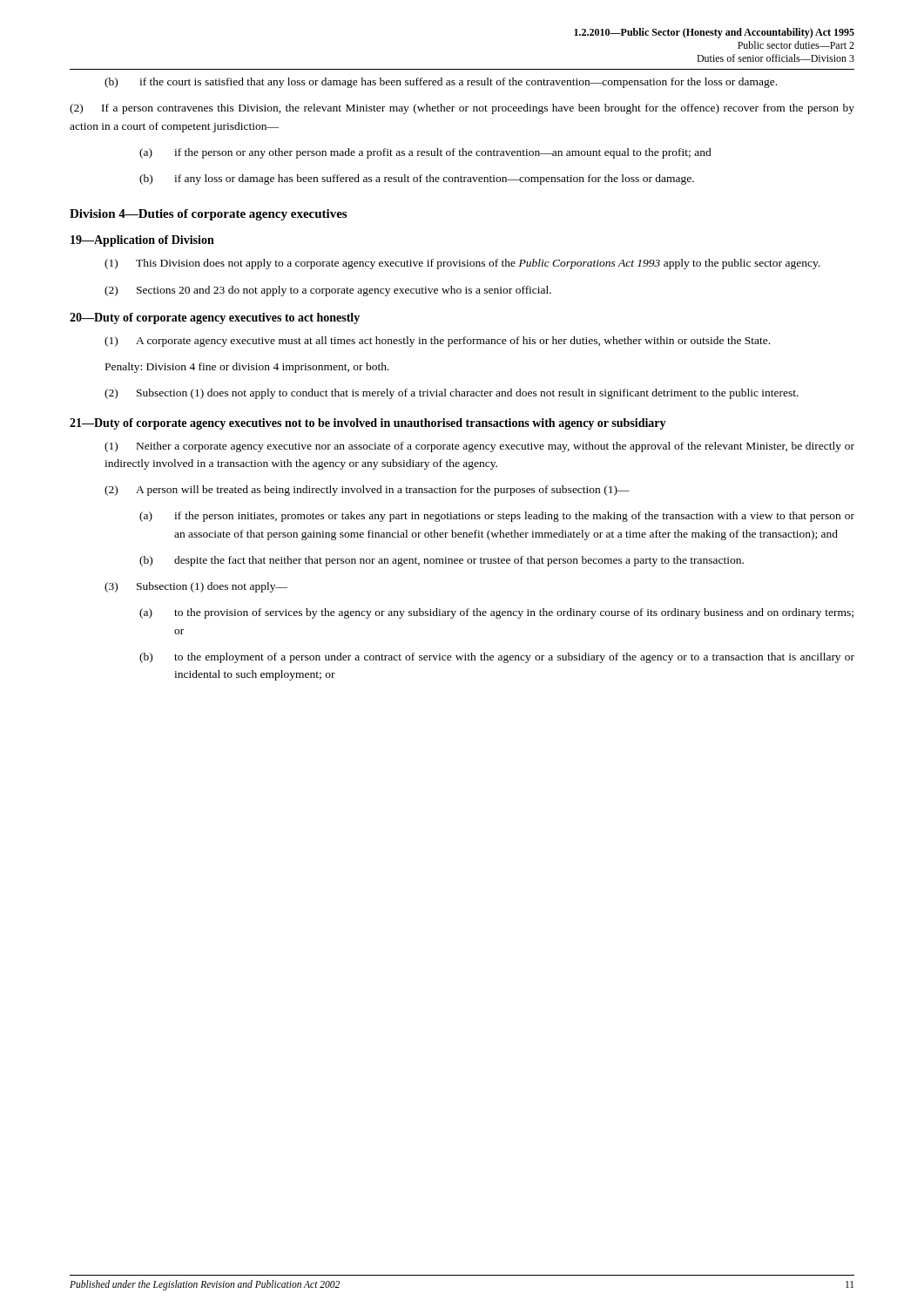Locate the block of text that opens with "(2)If a person contravenes"
The image size is (924, 1307).
point(462,116)
